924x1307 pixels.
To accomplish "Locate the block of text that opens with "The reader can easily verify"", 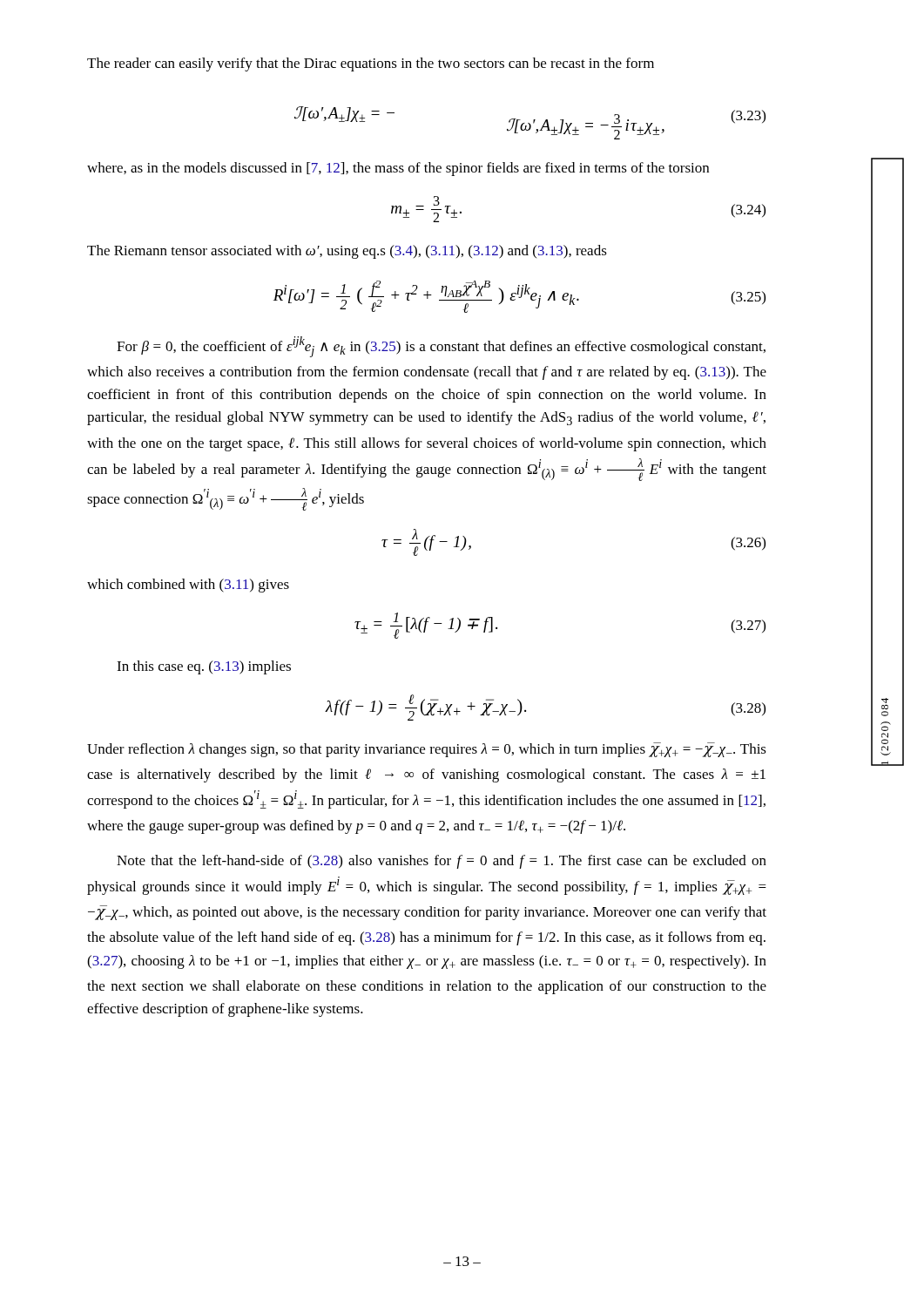I will tap(427, 64).
